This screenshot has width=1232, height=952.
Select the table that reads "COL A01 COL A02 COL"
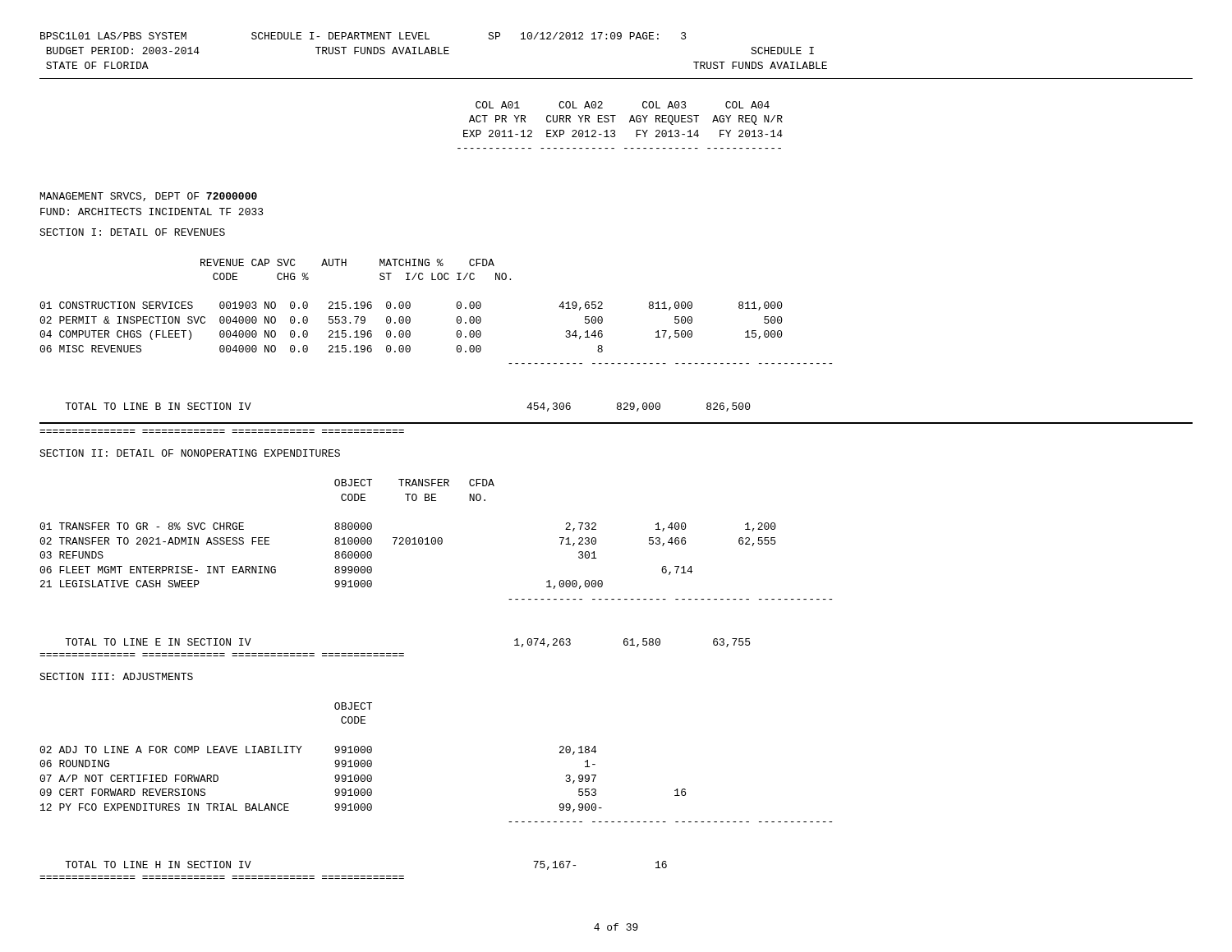click(x=616, y=135)
